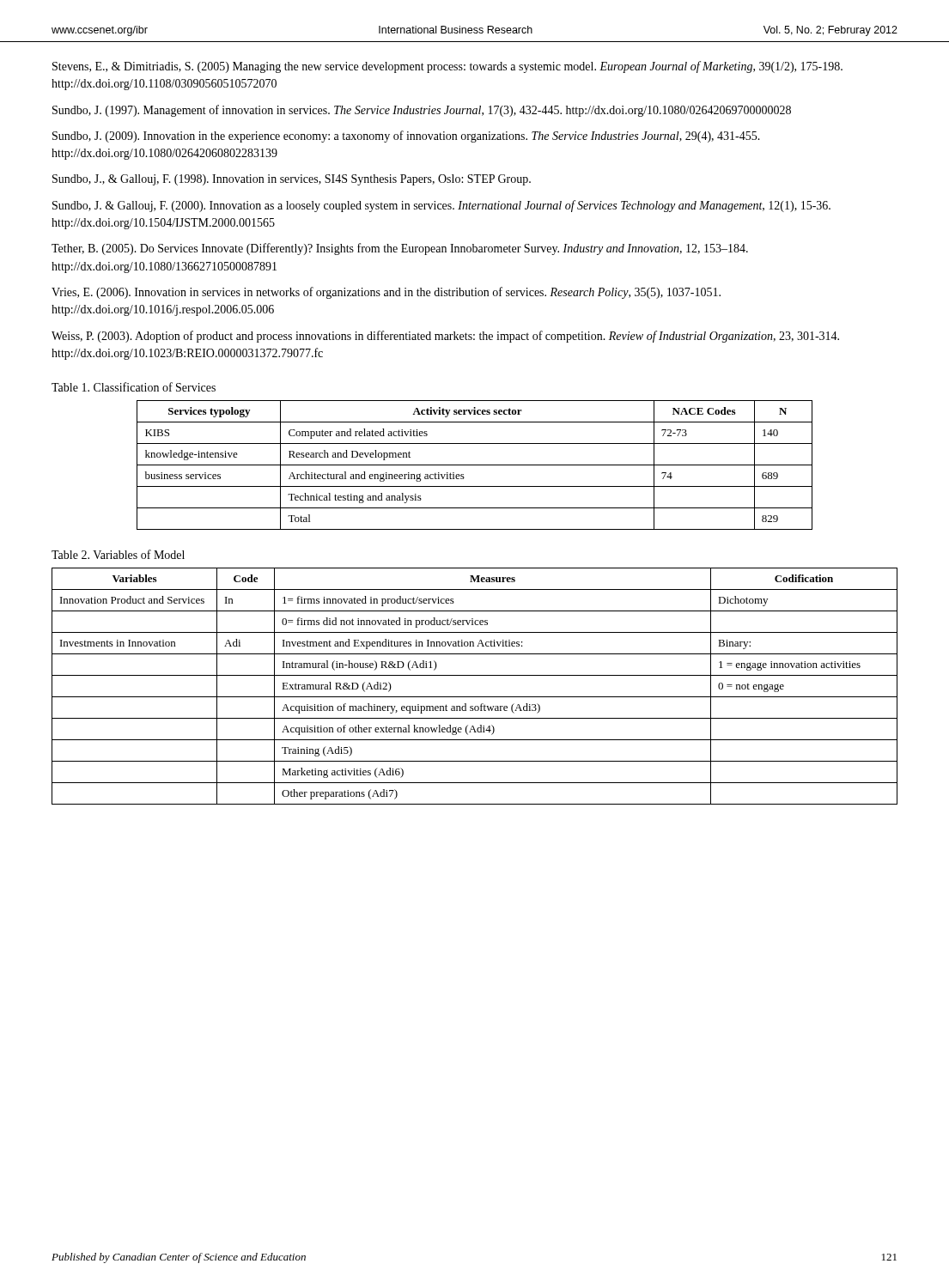This screenshot has width=949, height=1288.
Task: Navigate to the text block starting "Sundbo, J., & Gallouj, F."
Action: (291, 179)
